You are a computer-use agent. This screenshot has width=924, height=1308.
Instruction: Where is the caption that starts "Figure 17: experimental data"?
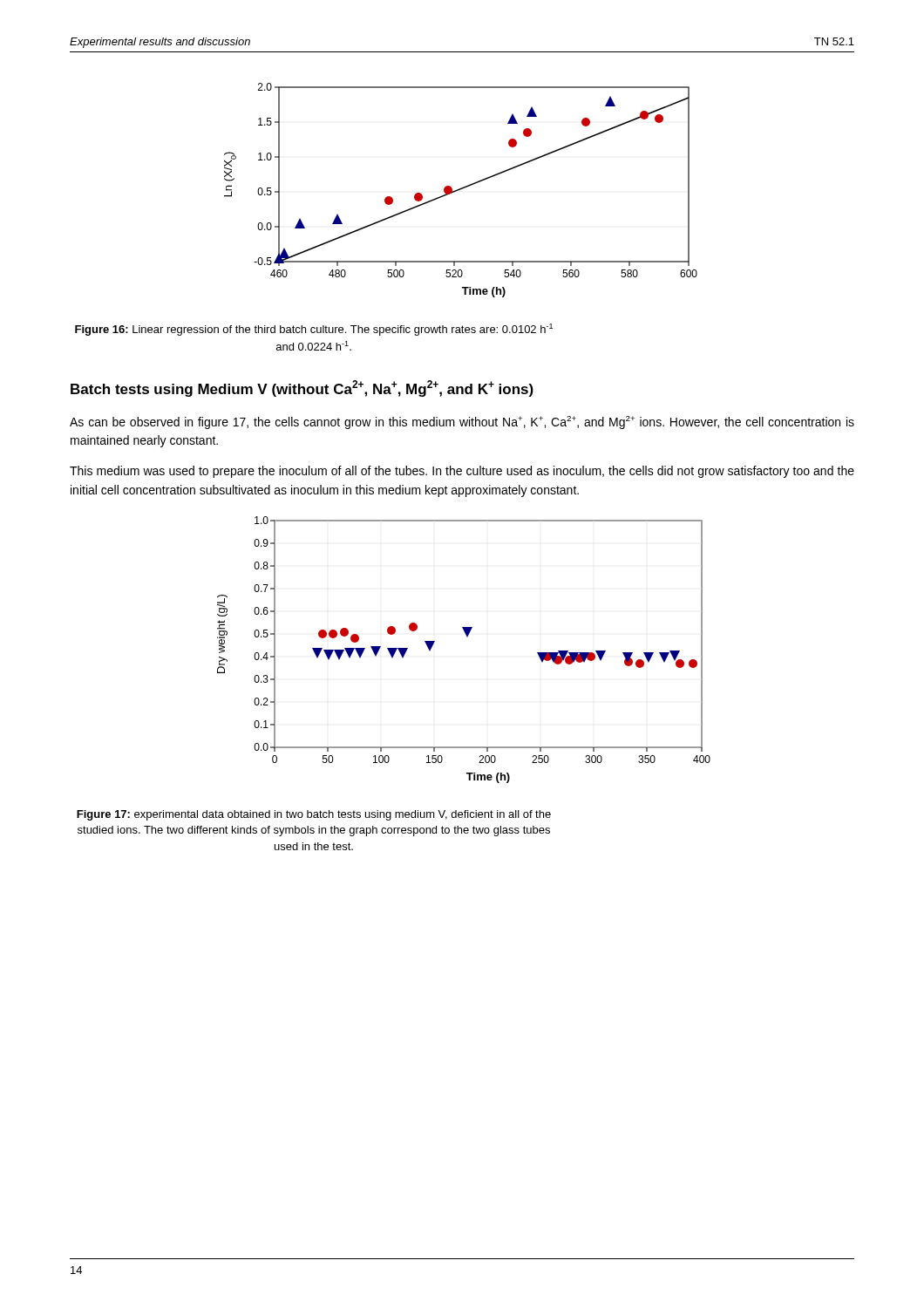[x=314, y=830]
